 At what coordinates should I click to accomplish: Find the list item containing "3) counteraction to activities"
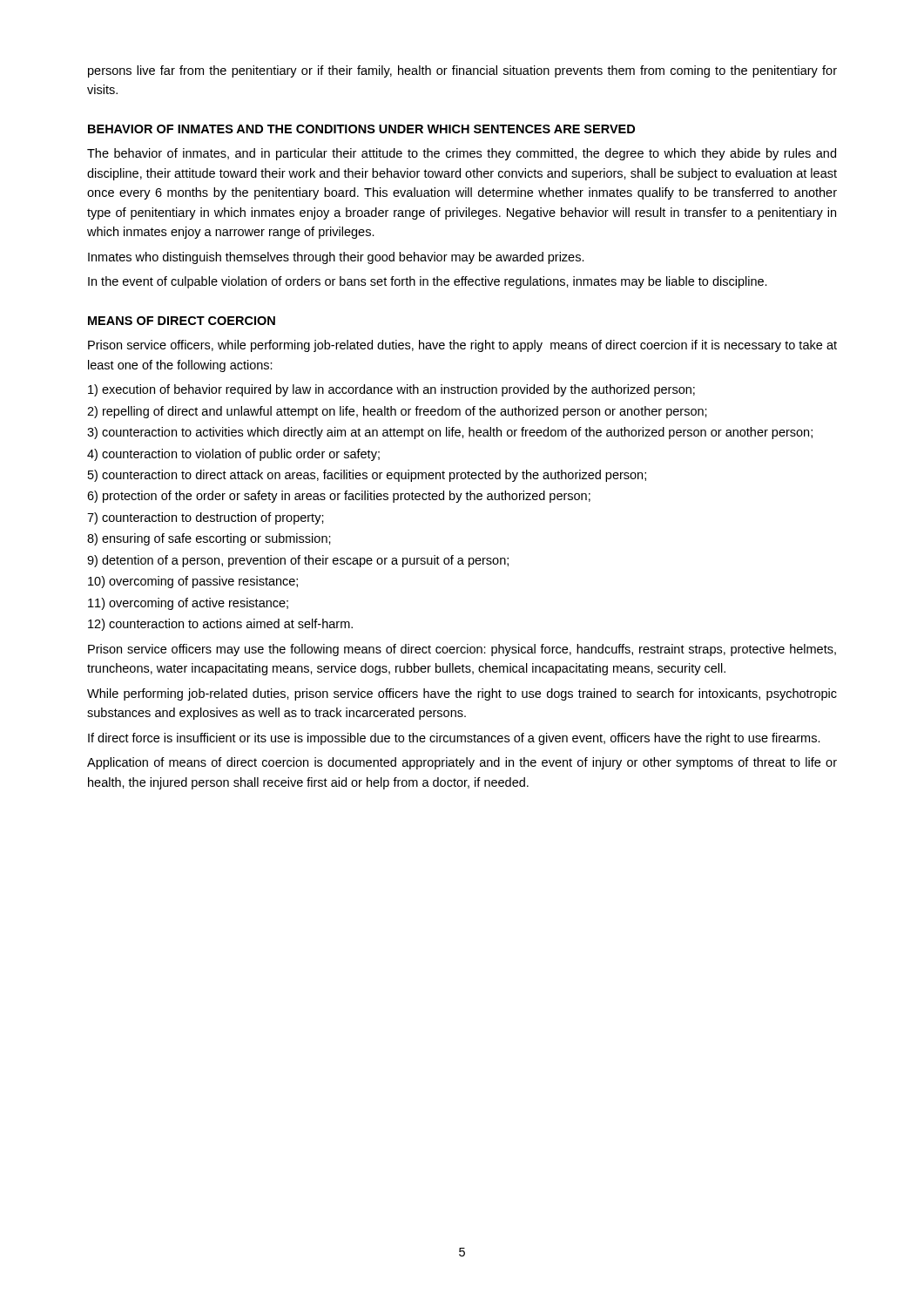click(x=450, y=432)
